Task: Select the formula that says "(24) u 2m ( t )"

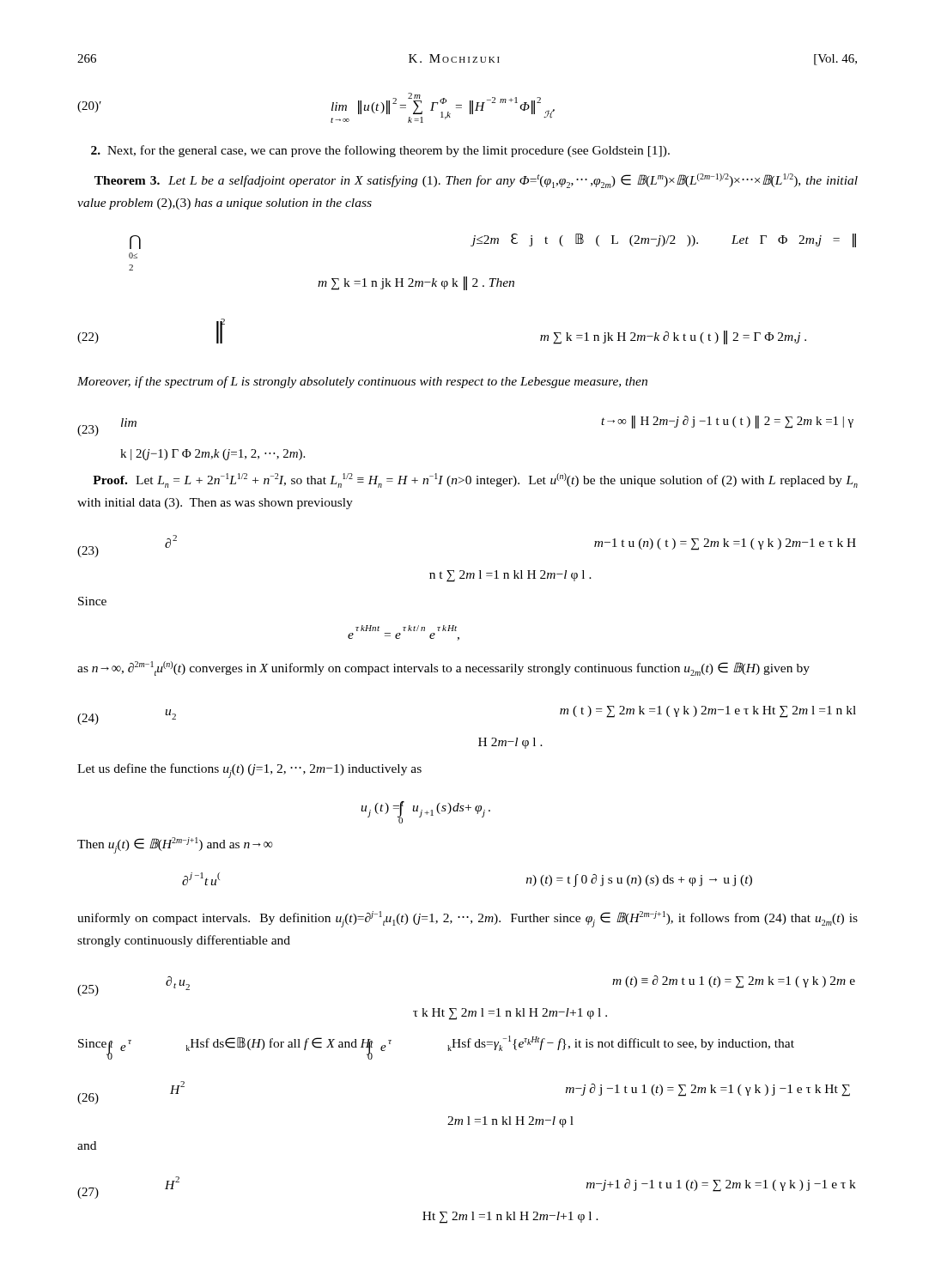Action: (83, 715)
